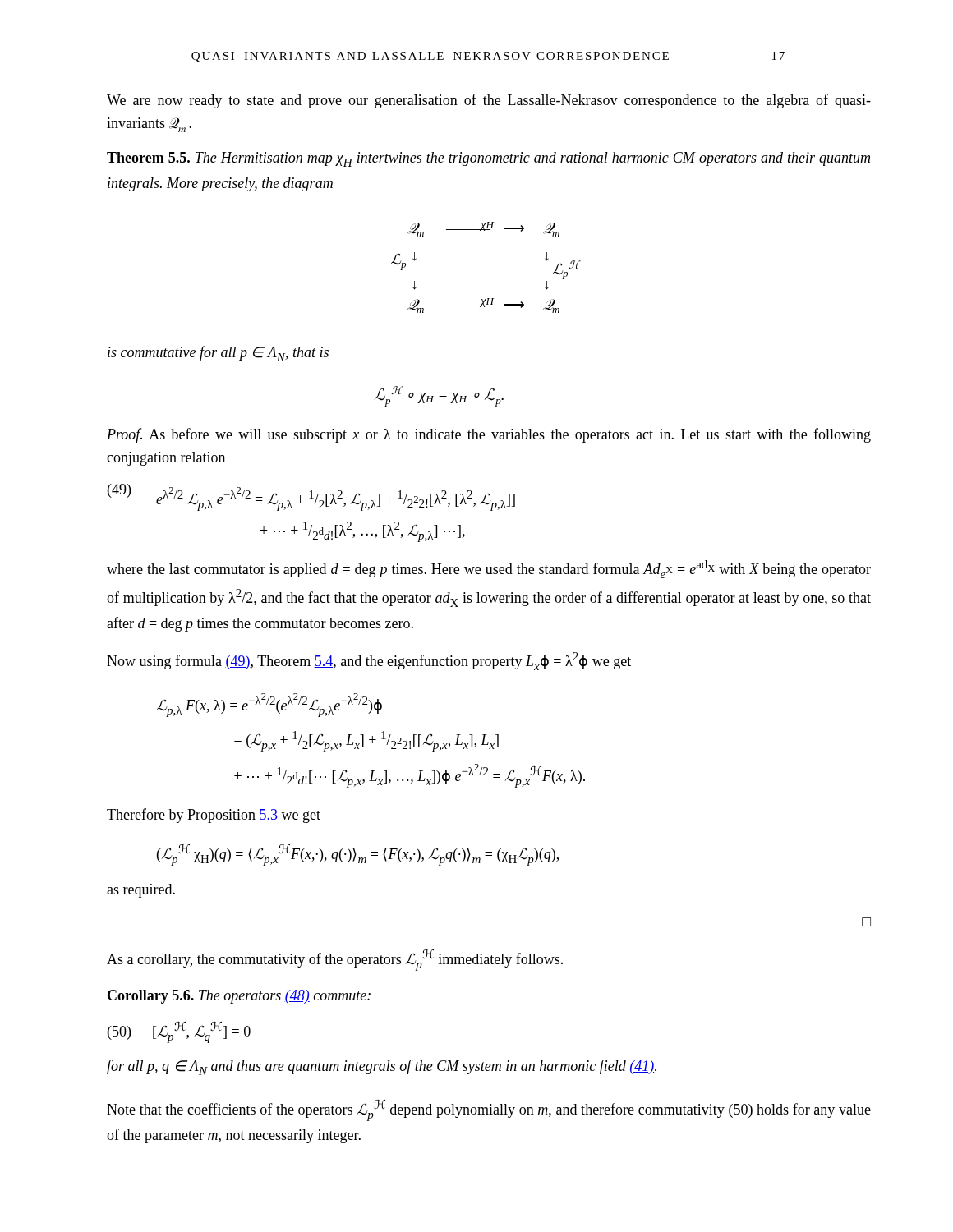This screenshot has width=953, height=1232.
Task: Click on the formula with the text "(50) [ℒpℋ, ℒqℋ] = 0"
Action: click(179, 1032)
